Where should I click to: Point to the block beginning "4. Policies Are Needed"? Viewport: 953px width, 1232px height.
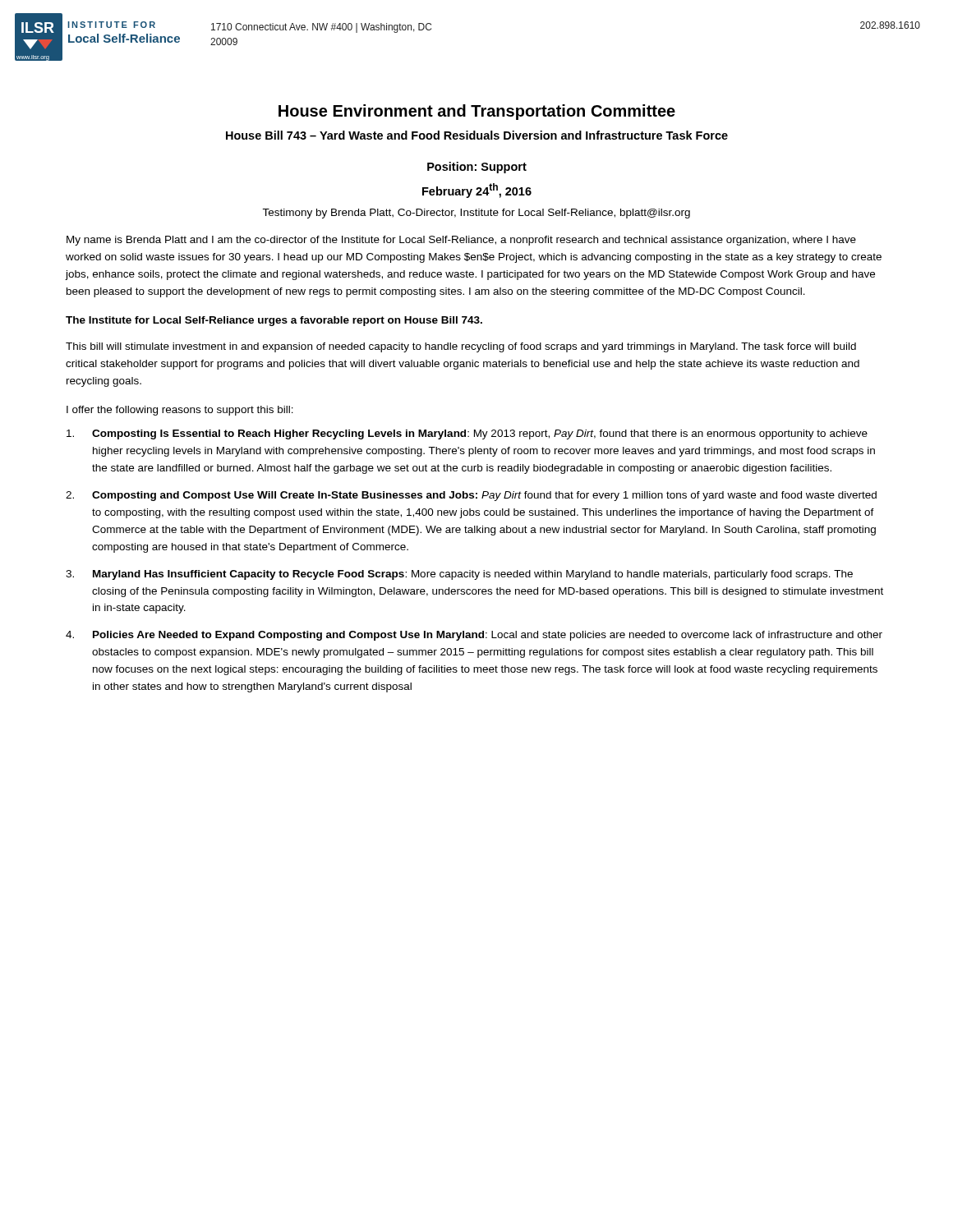476,661
